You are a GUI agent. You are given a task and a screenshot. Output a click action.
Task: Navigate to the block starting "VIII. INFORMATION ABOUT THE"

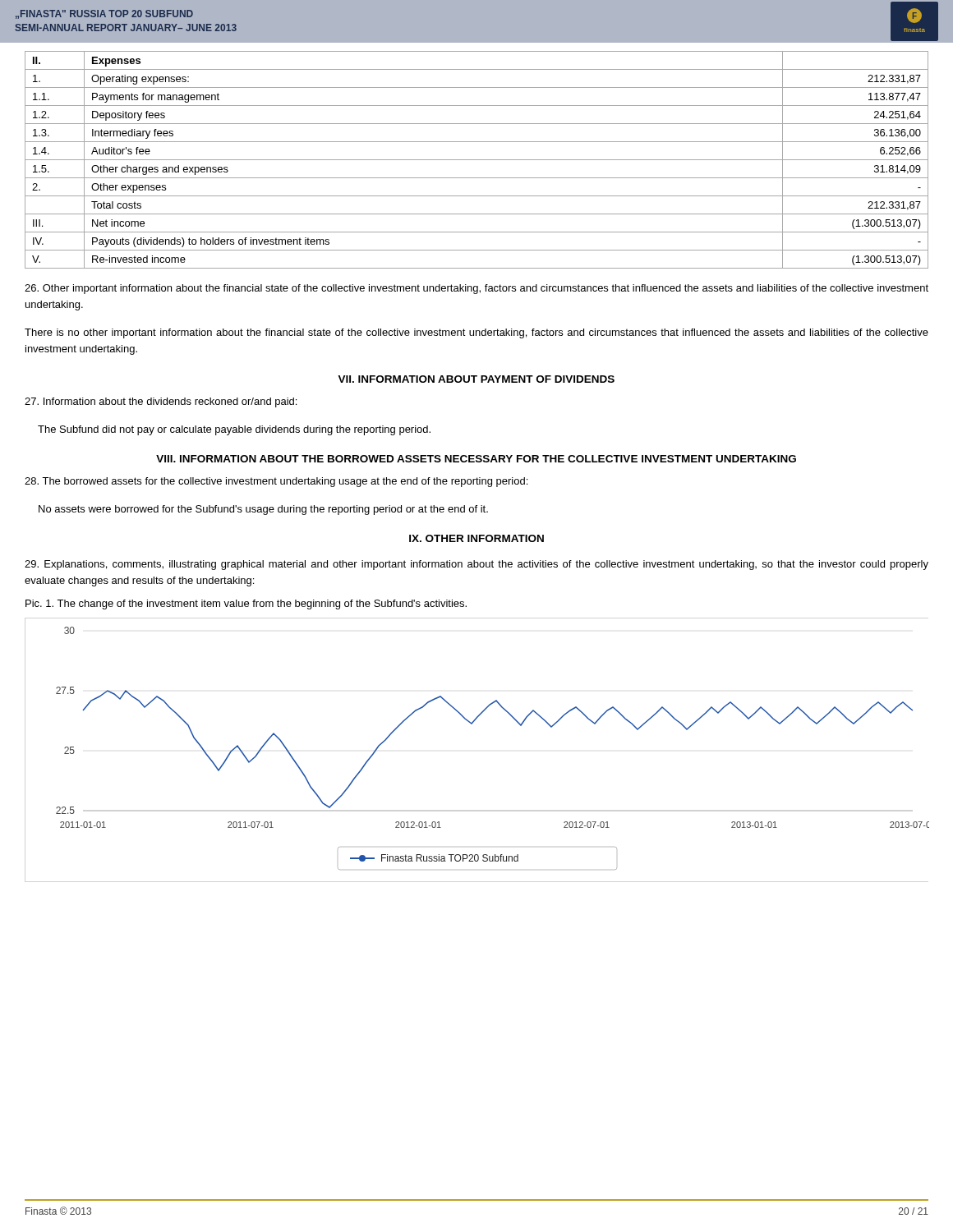[476, 459]
